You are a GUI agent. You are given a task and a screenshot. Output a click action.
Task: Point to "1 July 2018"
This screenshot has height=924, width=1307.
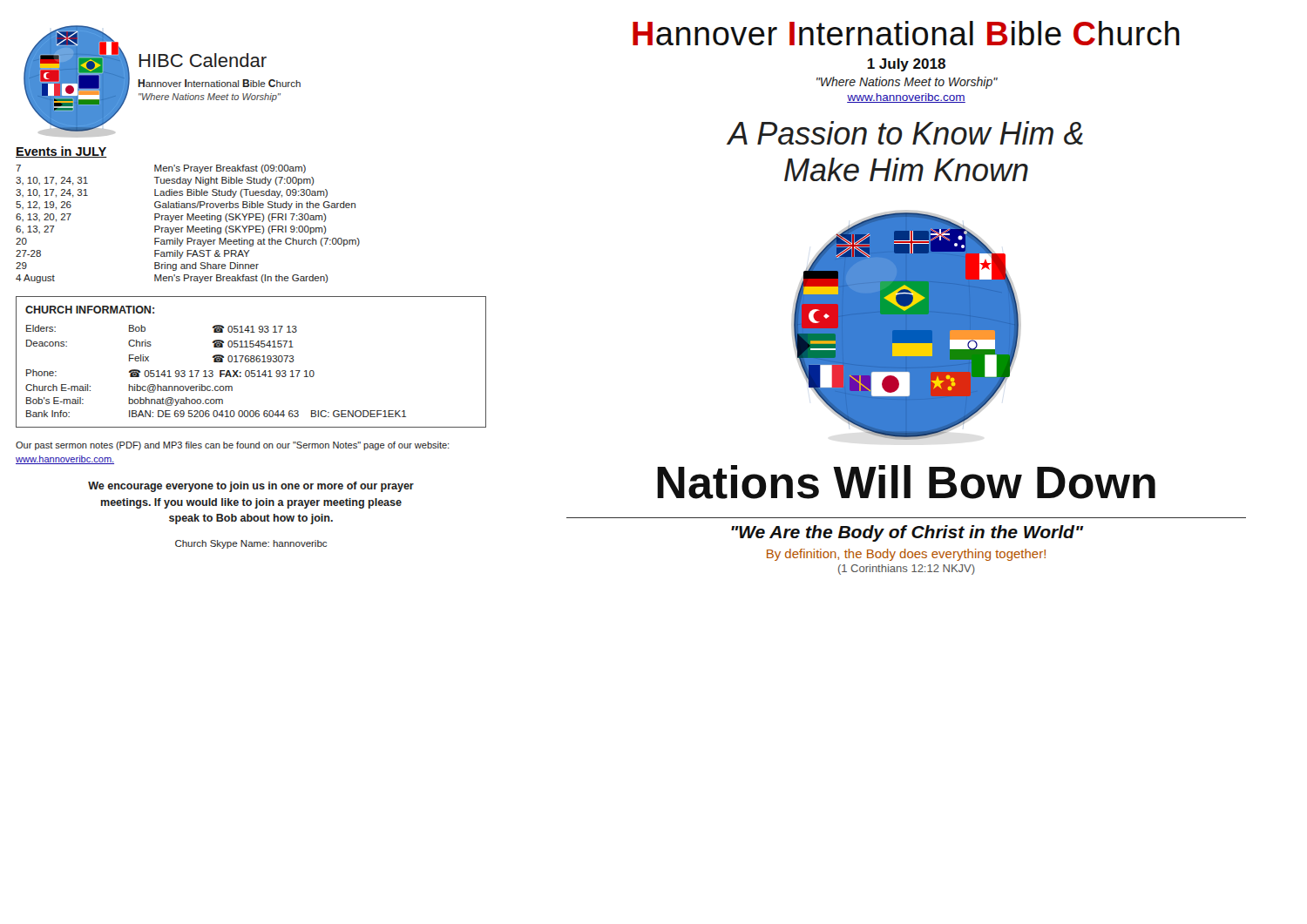click(906, 64)
